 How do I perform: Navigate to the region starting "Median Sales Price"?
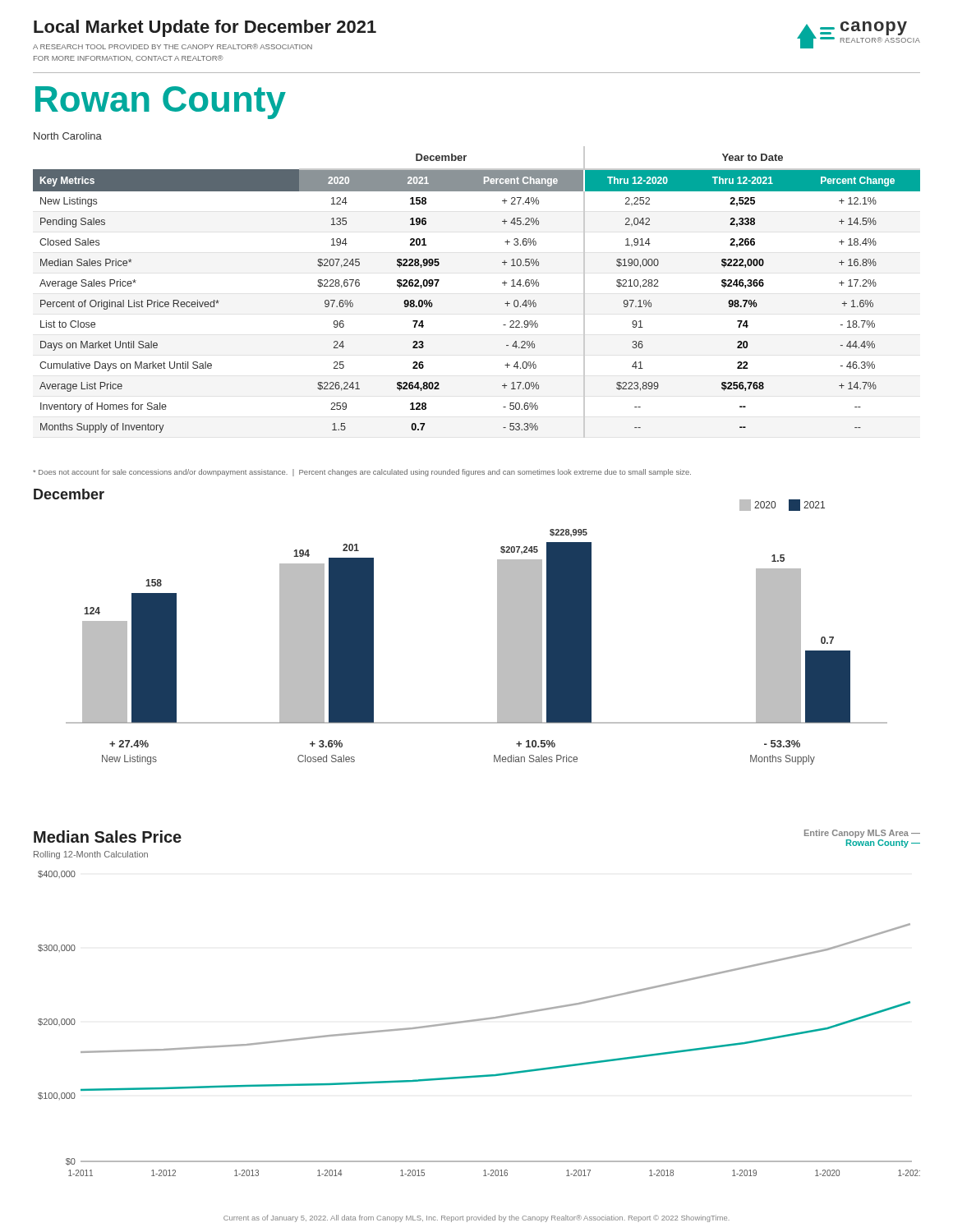click(x=107, y=837)
